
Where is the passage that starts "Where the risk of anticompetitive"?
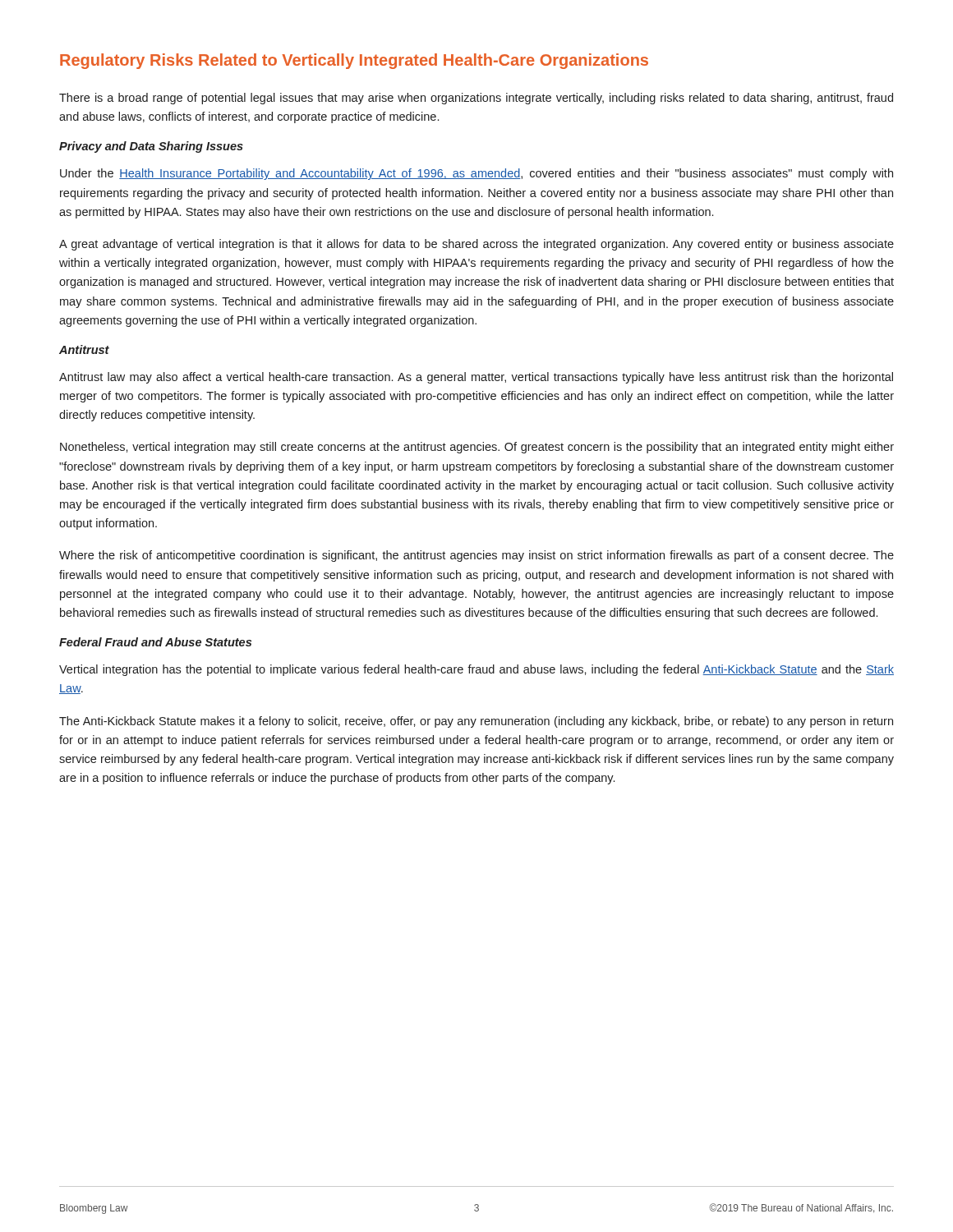coord(476,584)
